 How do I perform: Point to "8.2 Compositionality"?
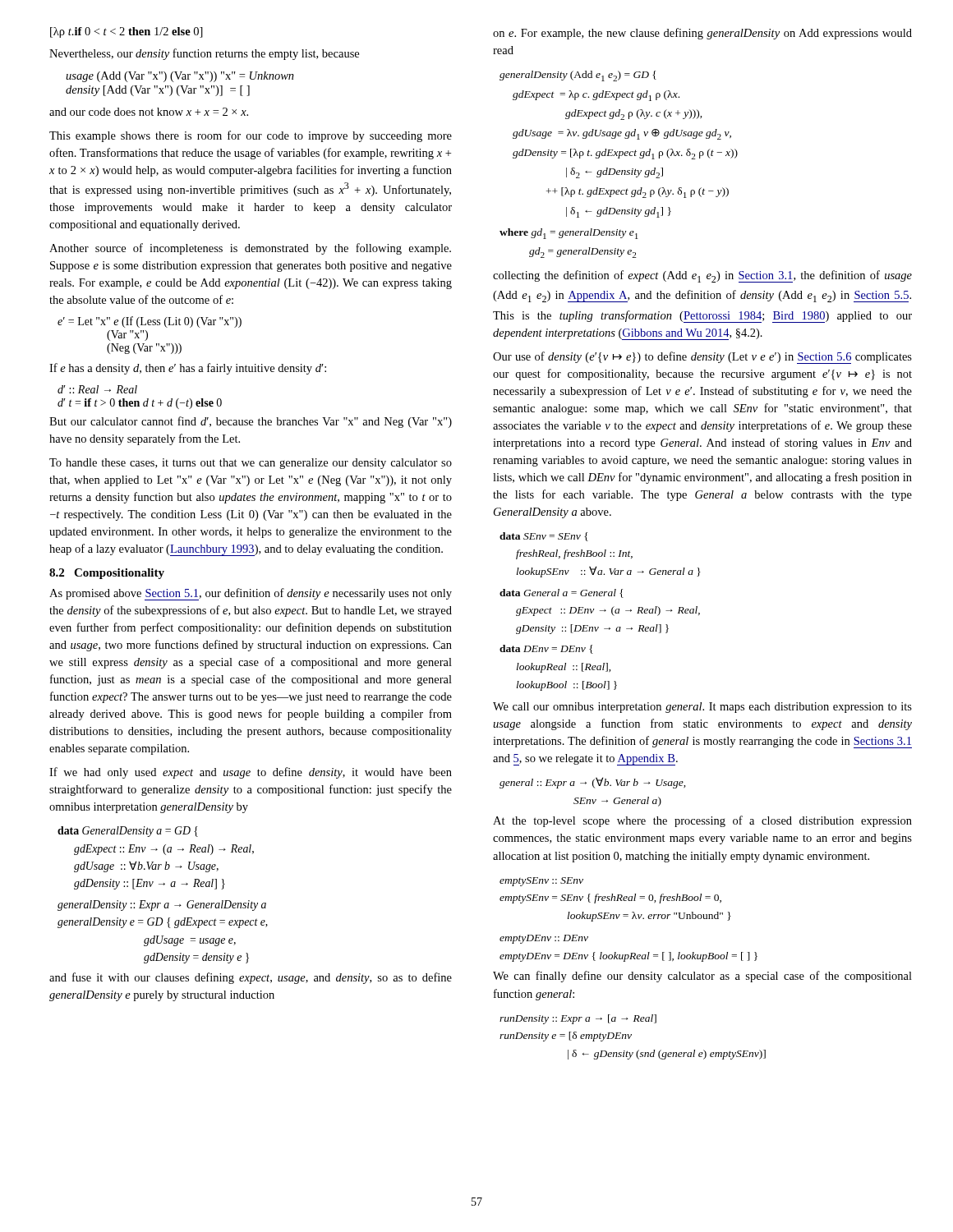pyautogui.click(x=107, y=573)
